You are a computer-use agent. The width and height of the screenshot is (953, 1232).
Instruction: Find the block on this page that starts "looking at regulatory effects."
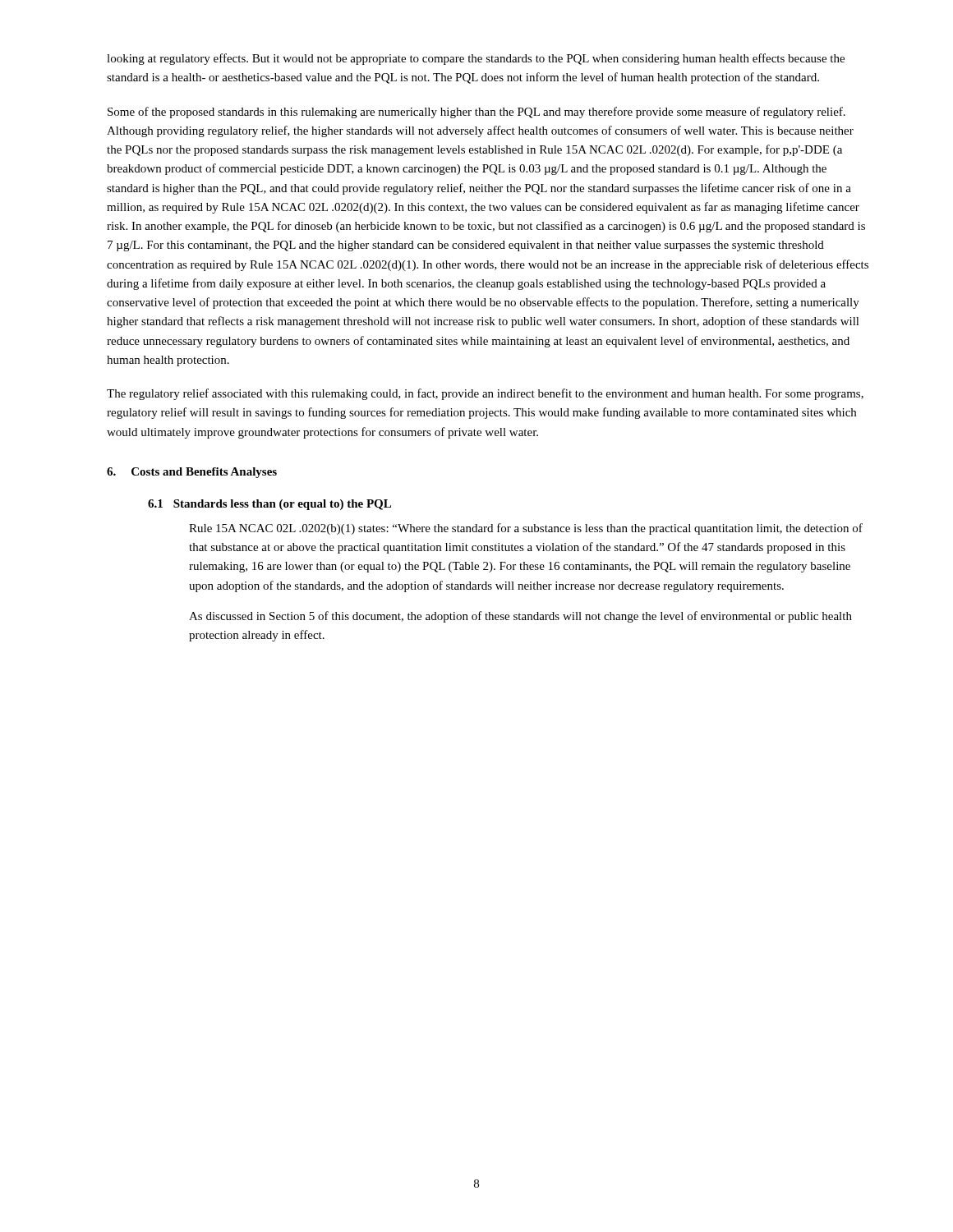pyautogui.click(x=476, y=68)
